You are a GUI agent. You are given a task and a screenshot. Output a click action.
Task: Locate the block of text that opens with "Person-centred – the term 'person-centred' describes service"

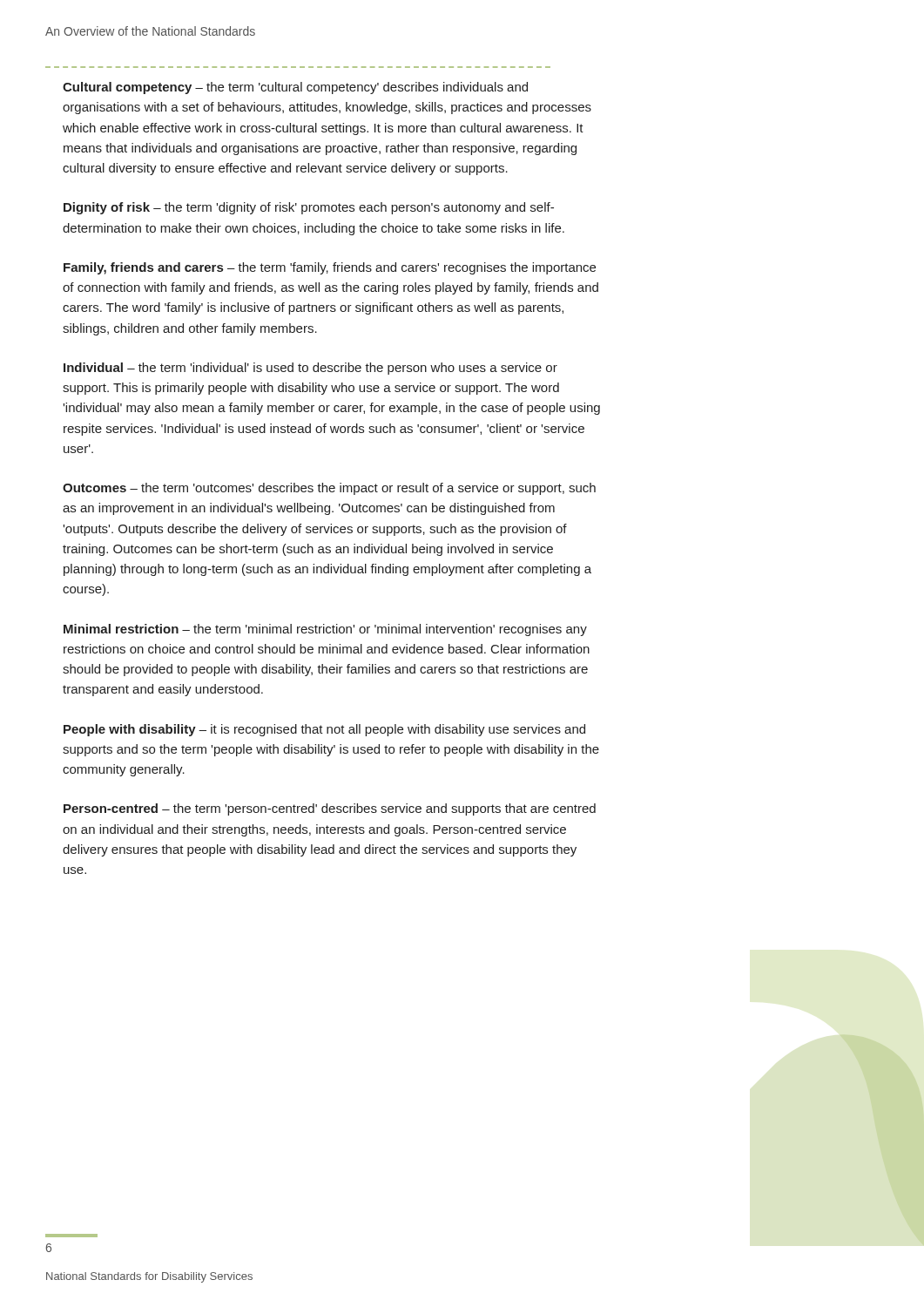pyautogui.click(x=333, y=839)
